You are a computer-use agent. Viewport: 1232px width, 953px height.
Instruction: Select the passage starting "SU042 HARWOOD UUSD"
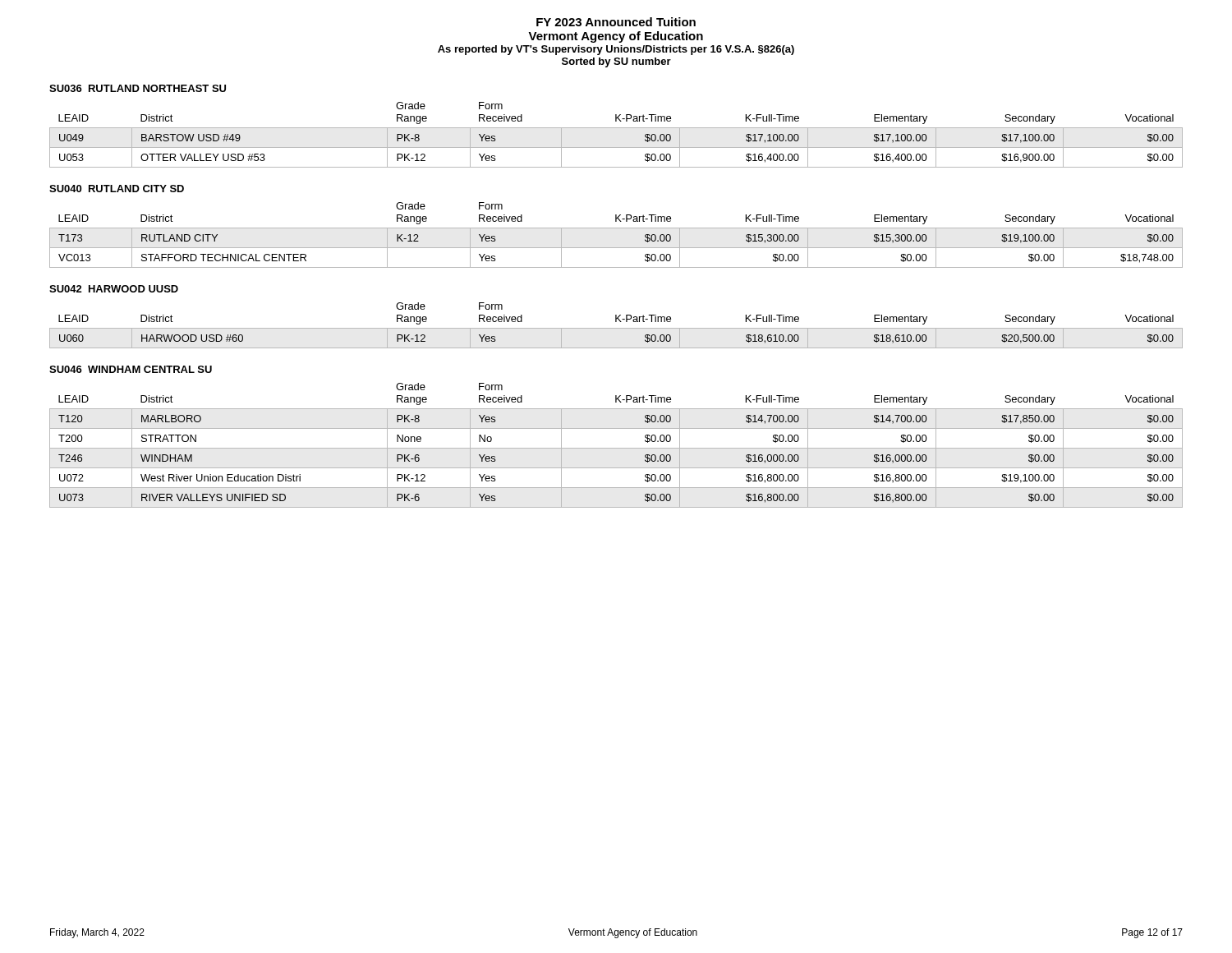(x=114, y=289)
